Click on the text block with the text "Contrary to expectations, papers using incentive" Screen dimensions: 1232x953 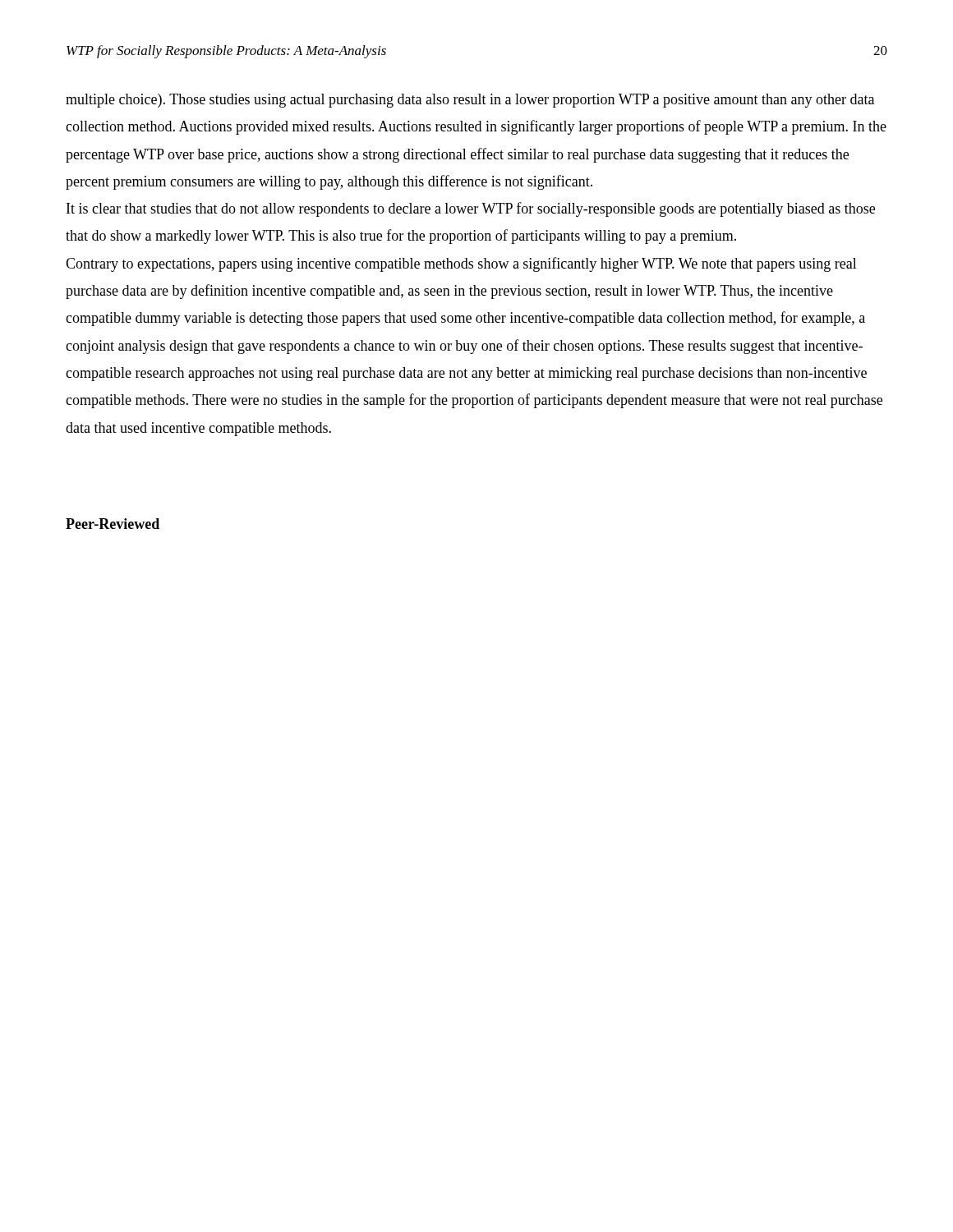point(476,346)
